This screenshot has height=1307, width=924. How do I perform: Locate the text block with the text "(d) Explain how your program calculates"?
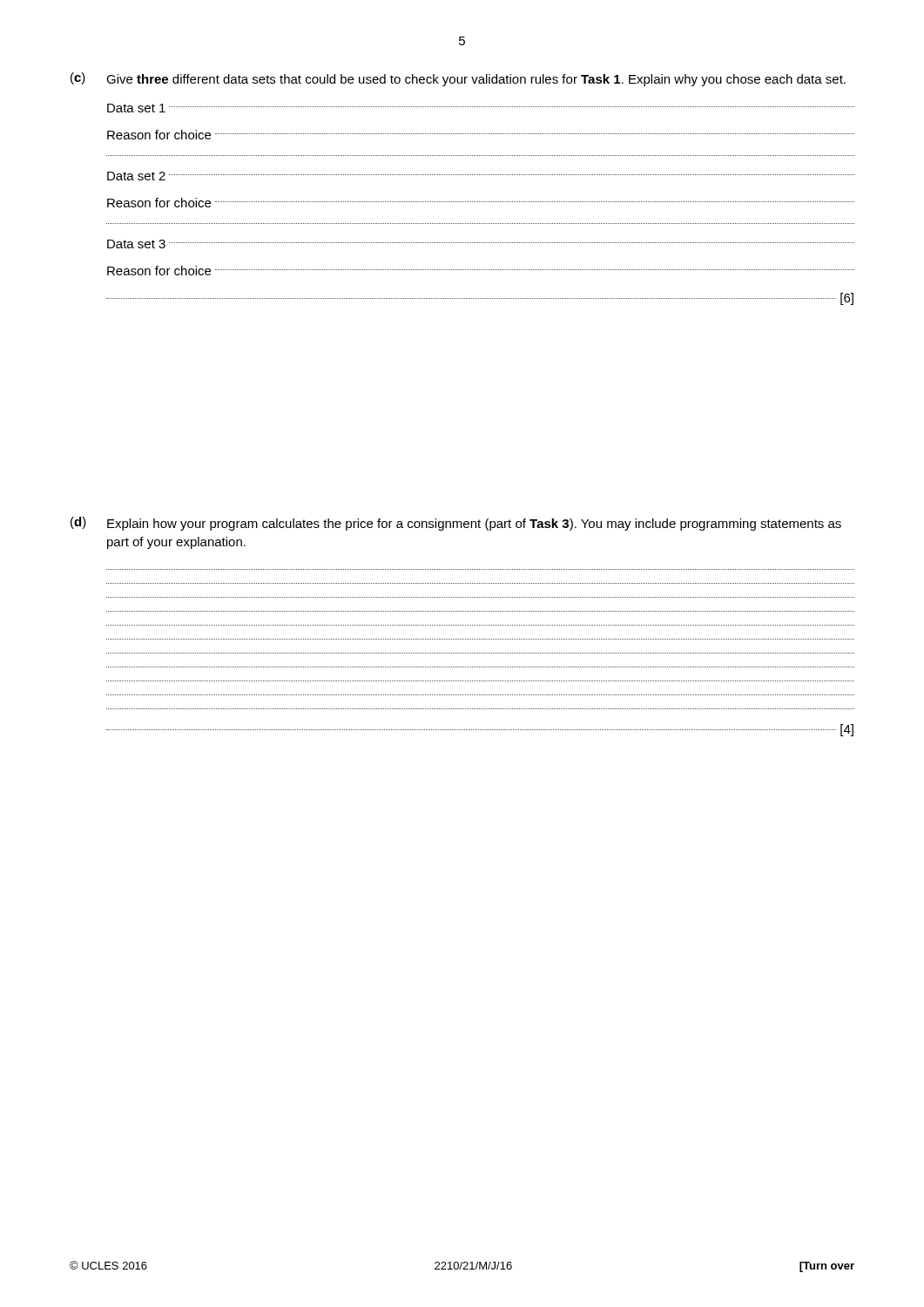pyautogui.click(x=462, y=625)
